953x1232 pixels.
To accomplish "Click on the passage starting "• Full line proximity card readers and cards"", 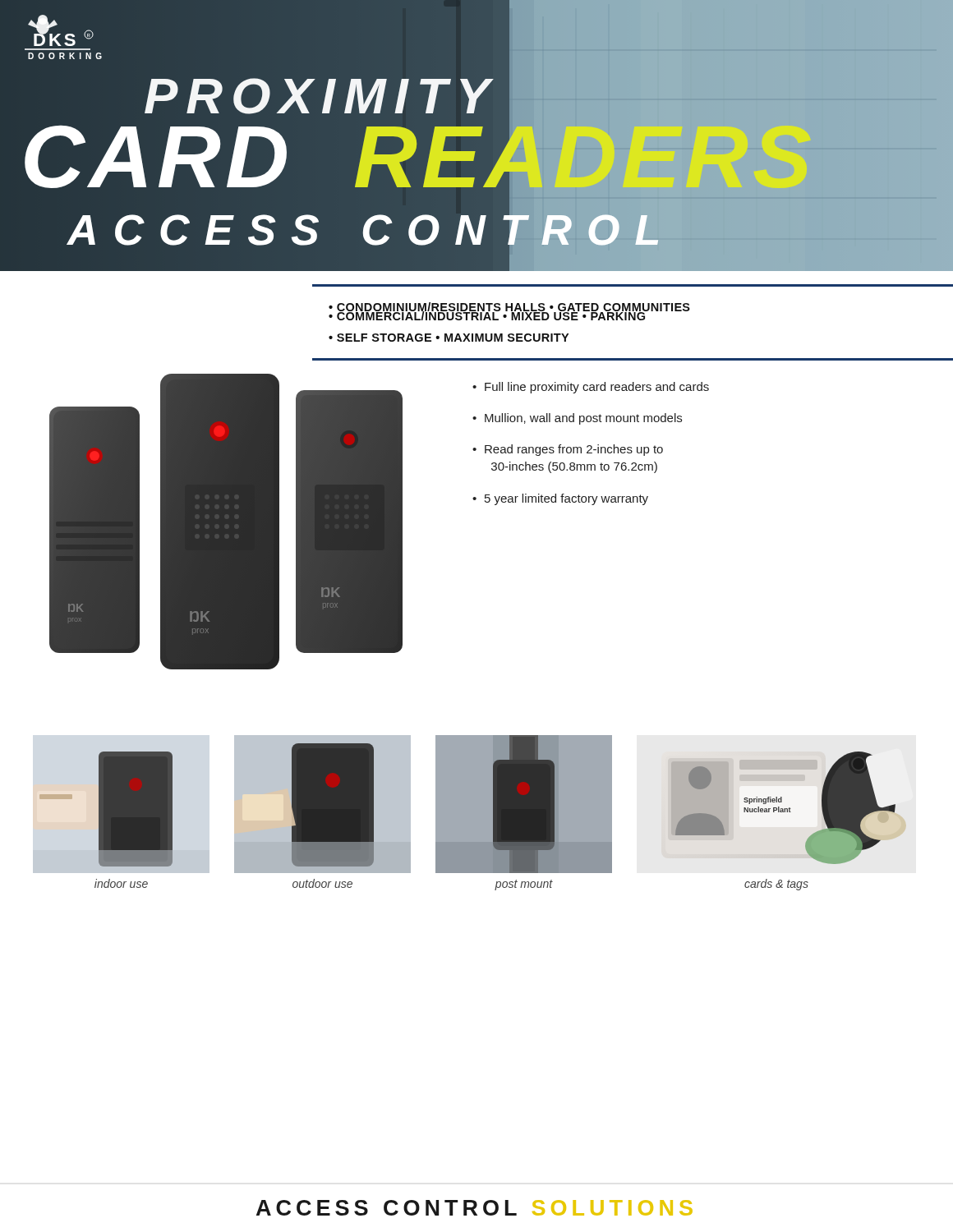I will coord(694,386).
